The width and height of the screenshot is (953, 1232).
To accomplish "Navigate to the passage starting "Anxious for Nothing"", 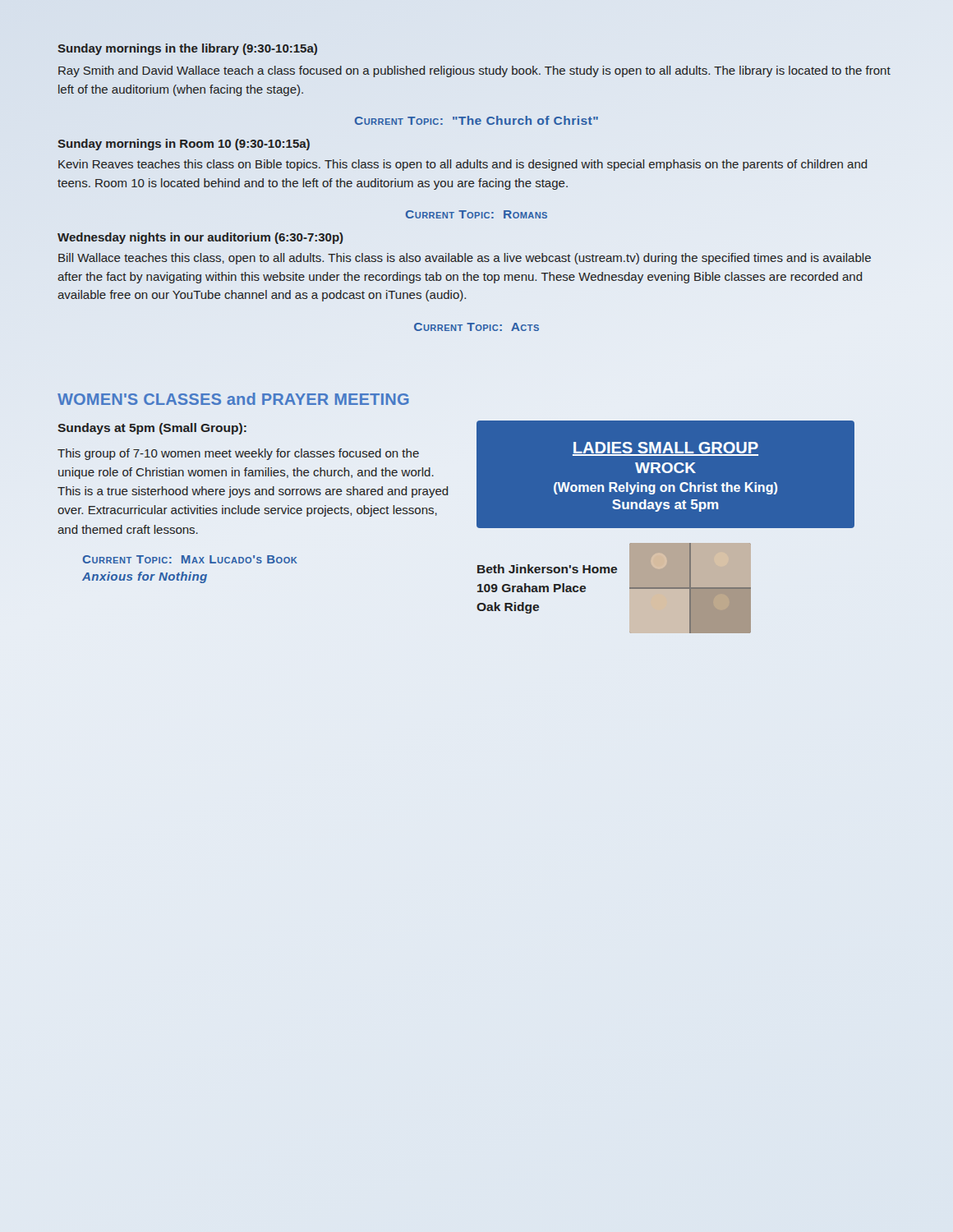I will point(145,576).
